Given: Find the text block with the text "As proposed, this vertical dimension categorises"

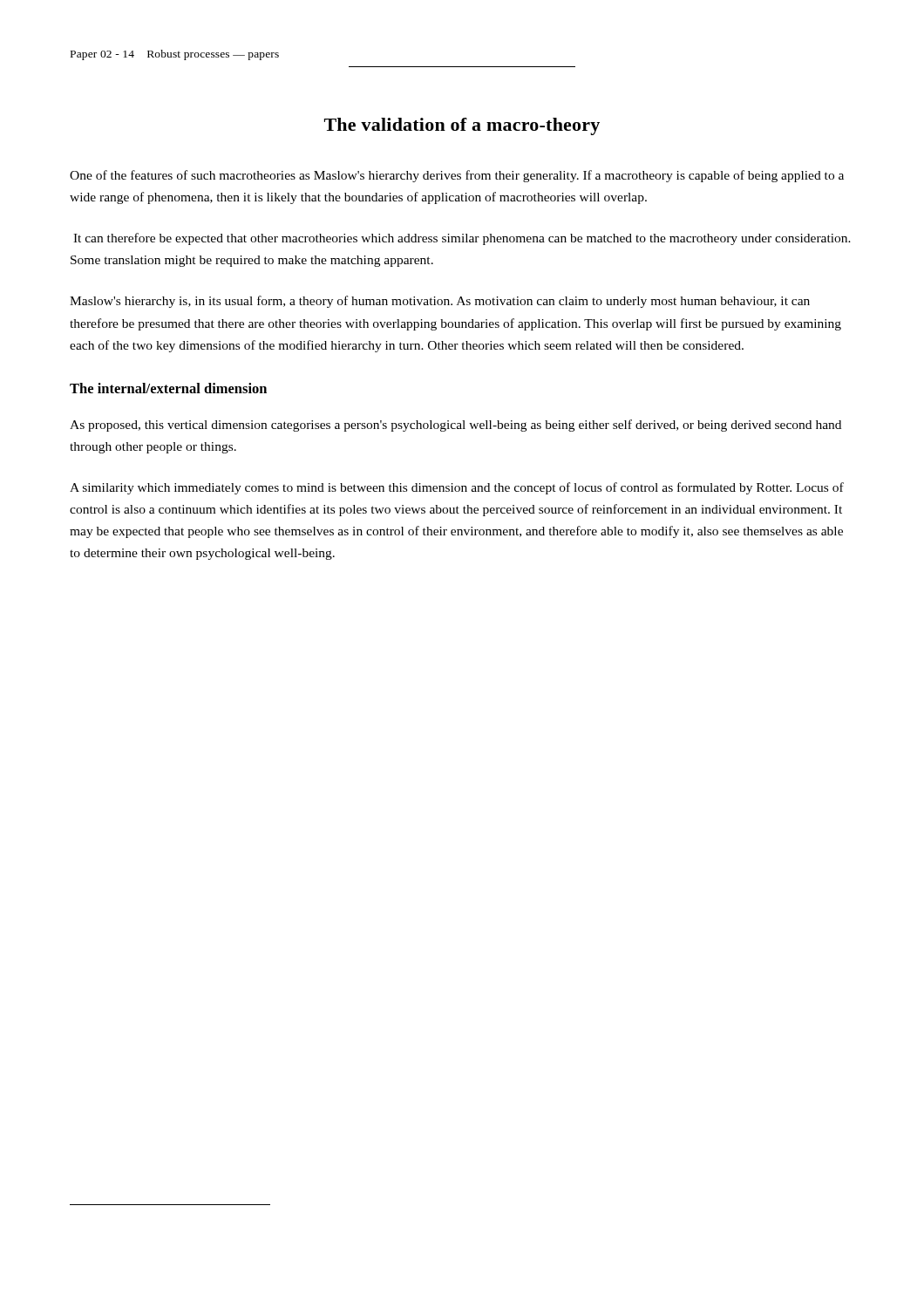Looking at the screenshot, I should (x=456, y=435).
